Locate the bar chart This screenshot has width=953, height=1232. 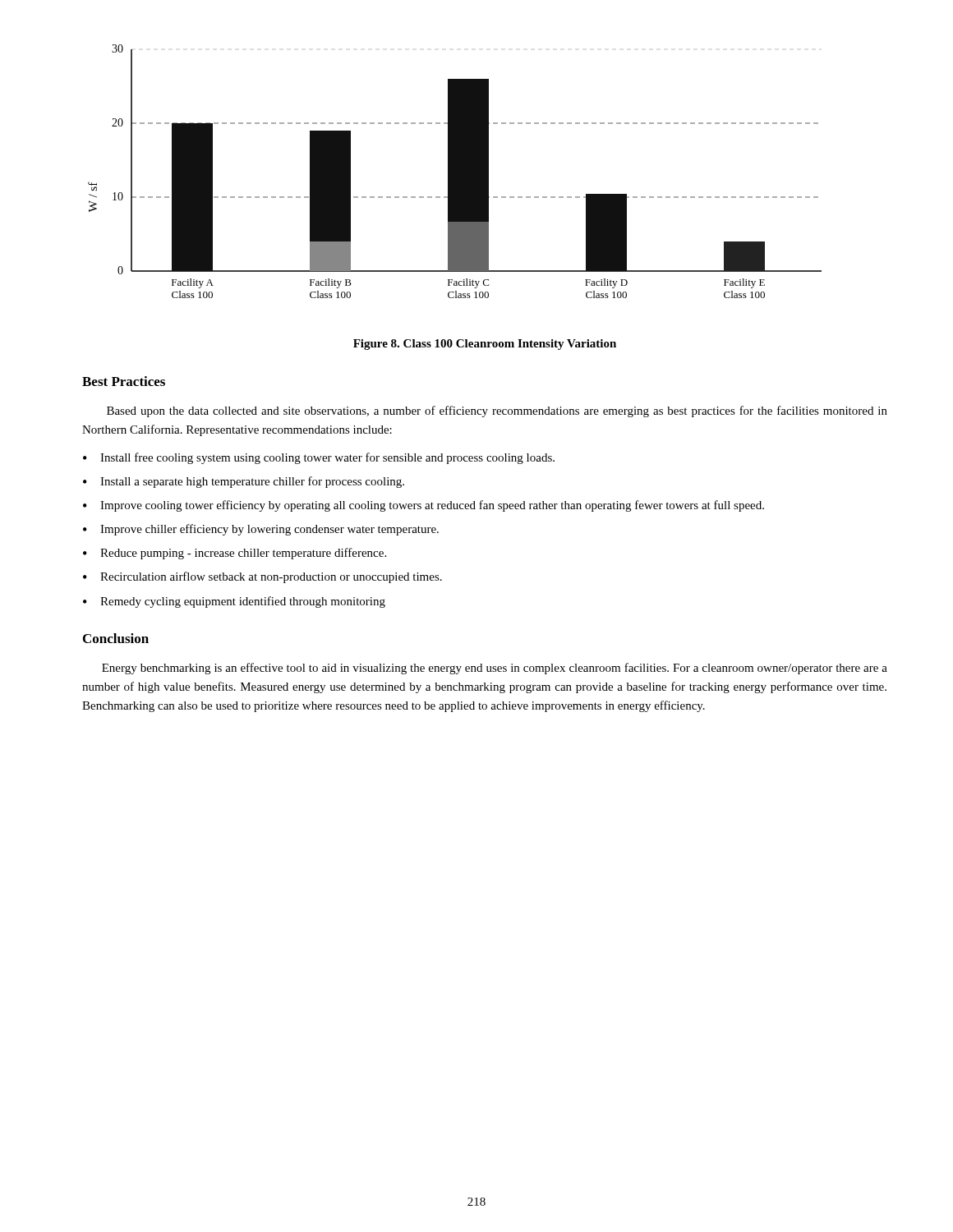pyautogui.click(x=485, y=182)
